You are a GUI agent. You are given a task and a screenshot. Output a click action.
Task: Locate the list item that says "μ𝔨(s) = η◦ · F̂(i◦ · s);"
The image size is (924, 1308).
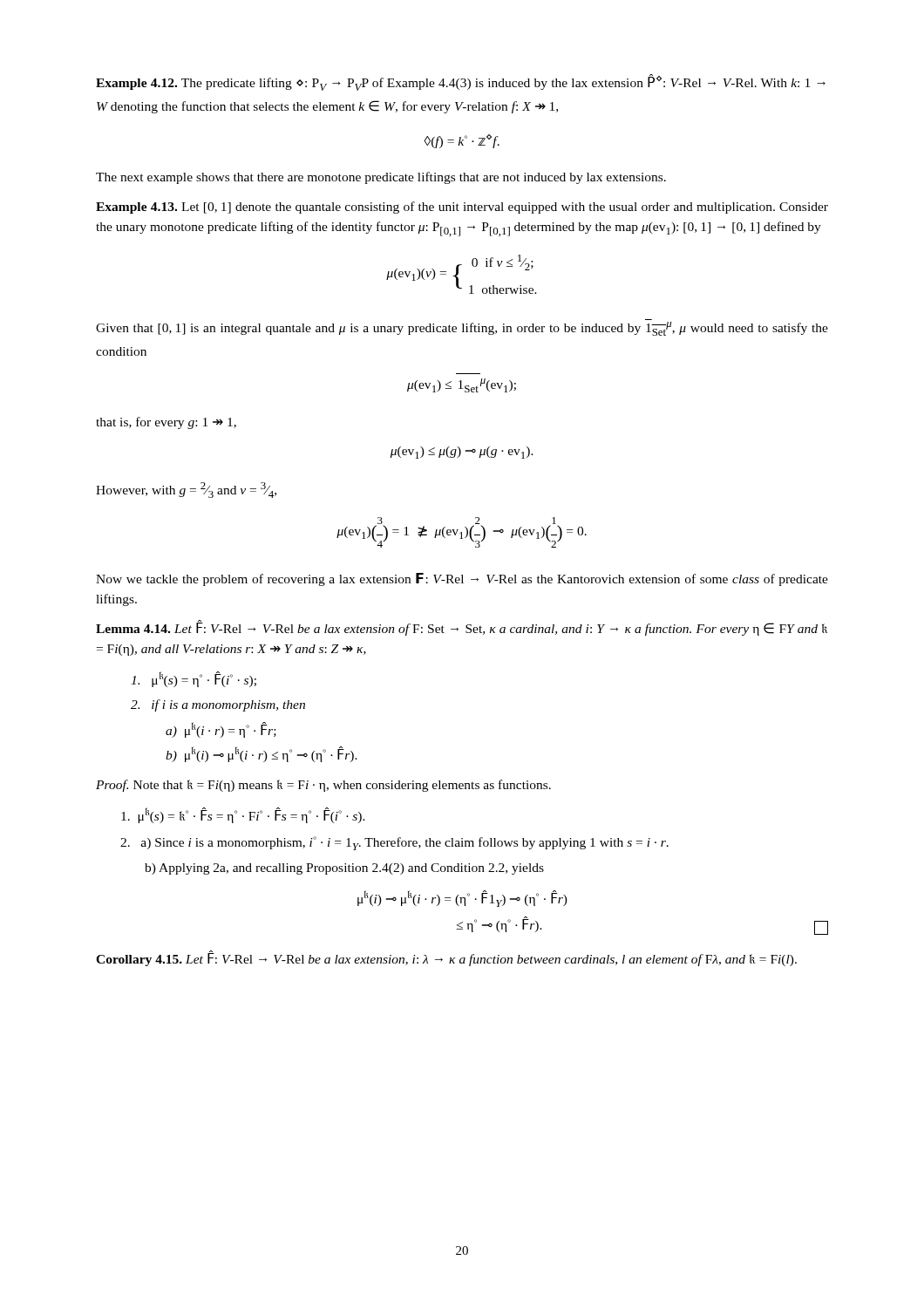tap(194, 678)
